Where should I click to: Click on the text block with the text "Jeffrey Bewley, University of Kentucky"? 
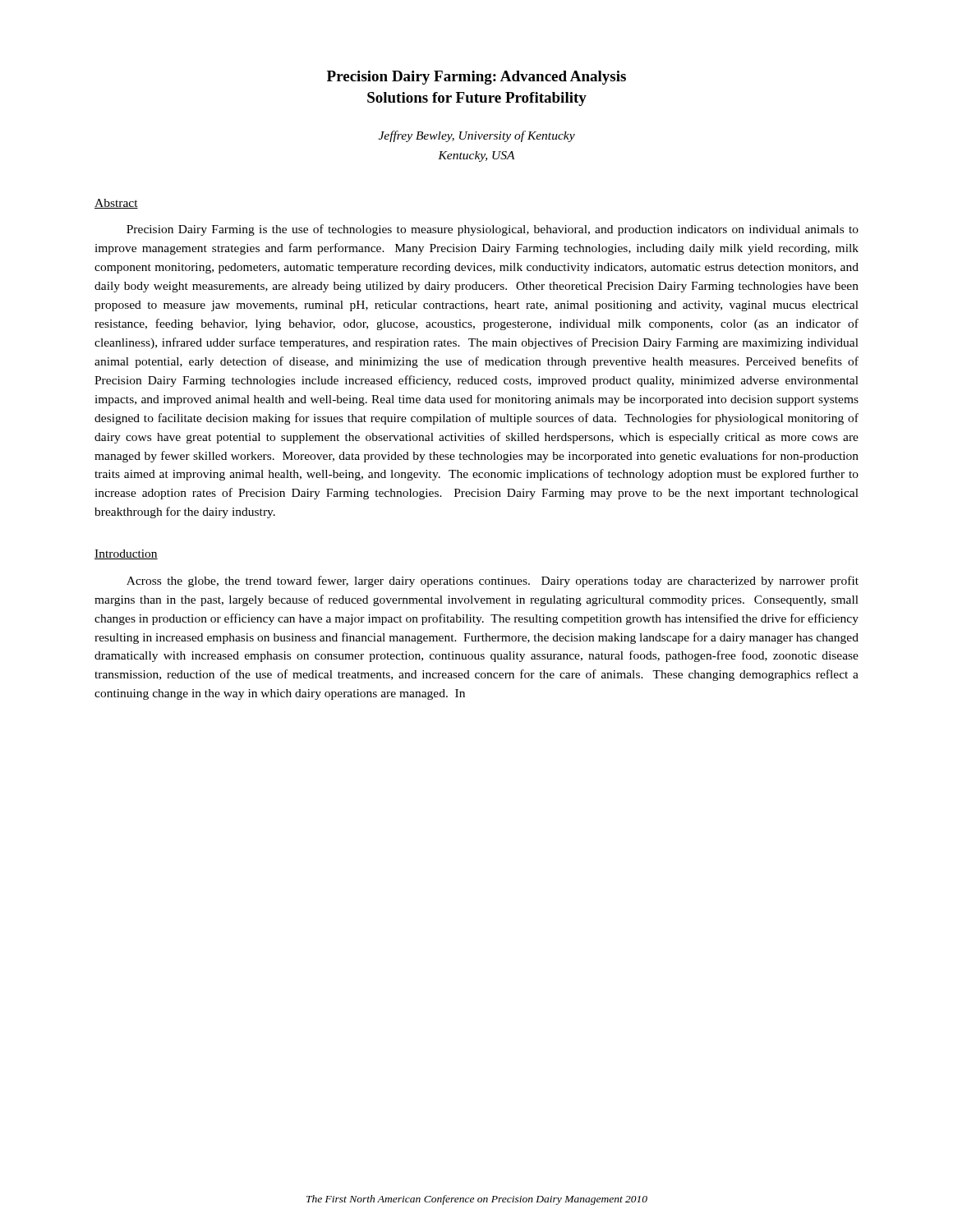pyautogui.click(x=476, y=145)
